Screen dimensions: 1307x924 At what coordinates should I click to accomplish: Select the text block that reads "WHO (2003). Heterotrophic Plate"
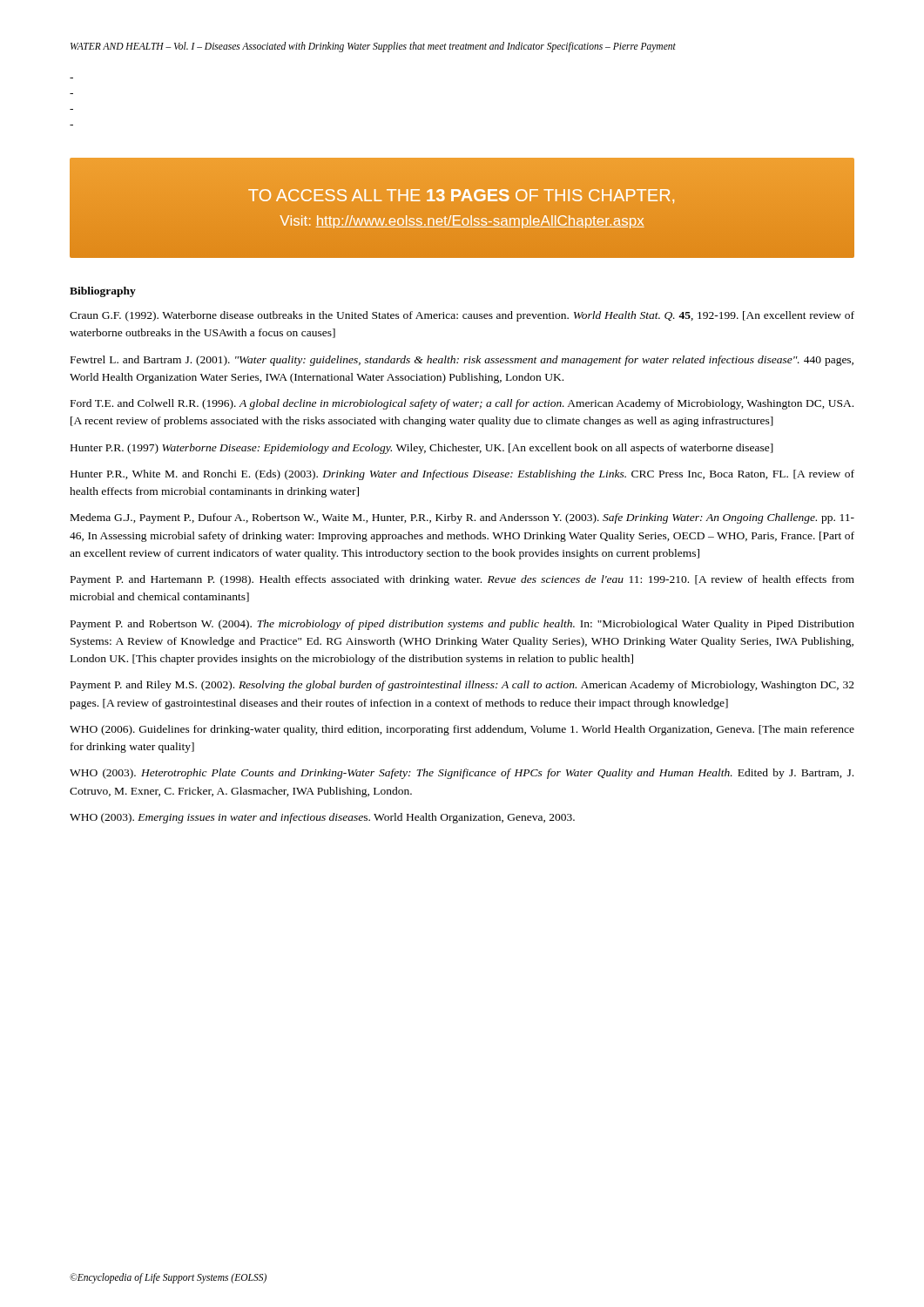[462, 782]
